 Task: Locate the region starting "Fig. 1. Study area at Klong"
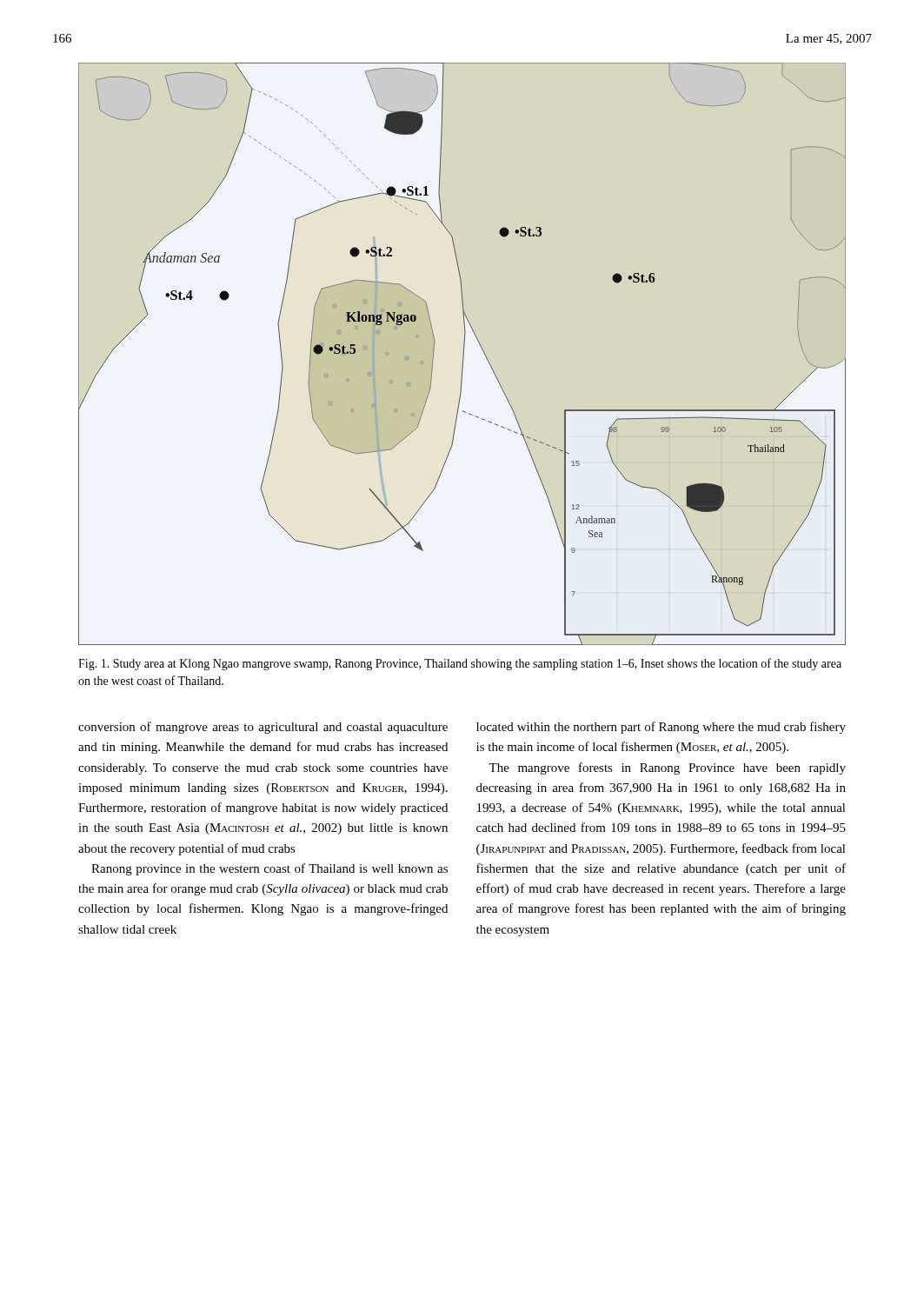point(460,673)
